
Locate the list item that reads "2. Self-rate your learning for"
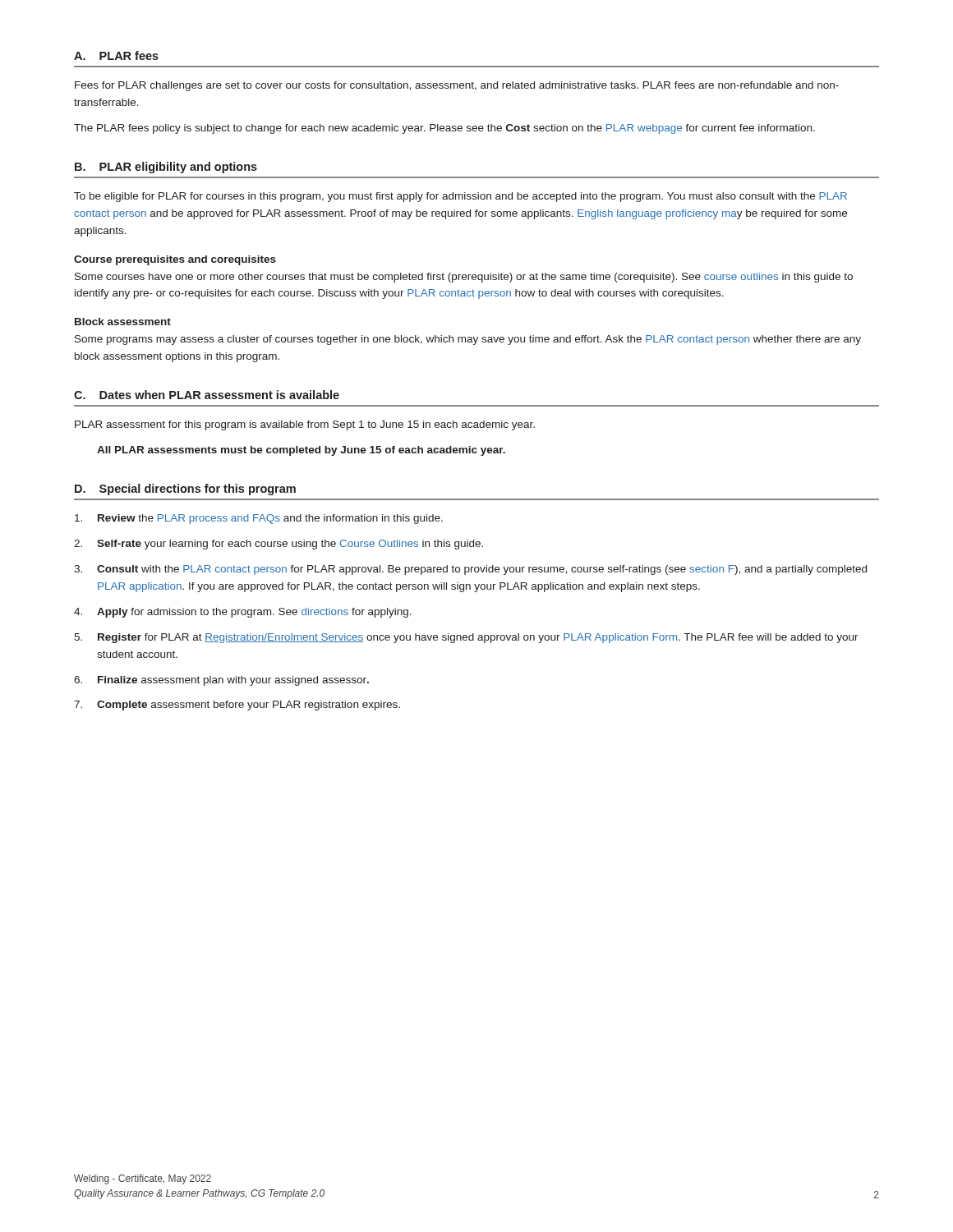pos(476,544)
